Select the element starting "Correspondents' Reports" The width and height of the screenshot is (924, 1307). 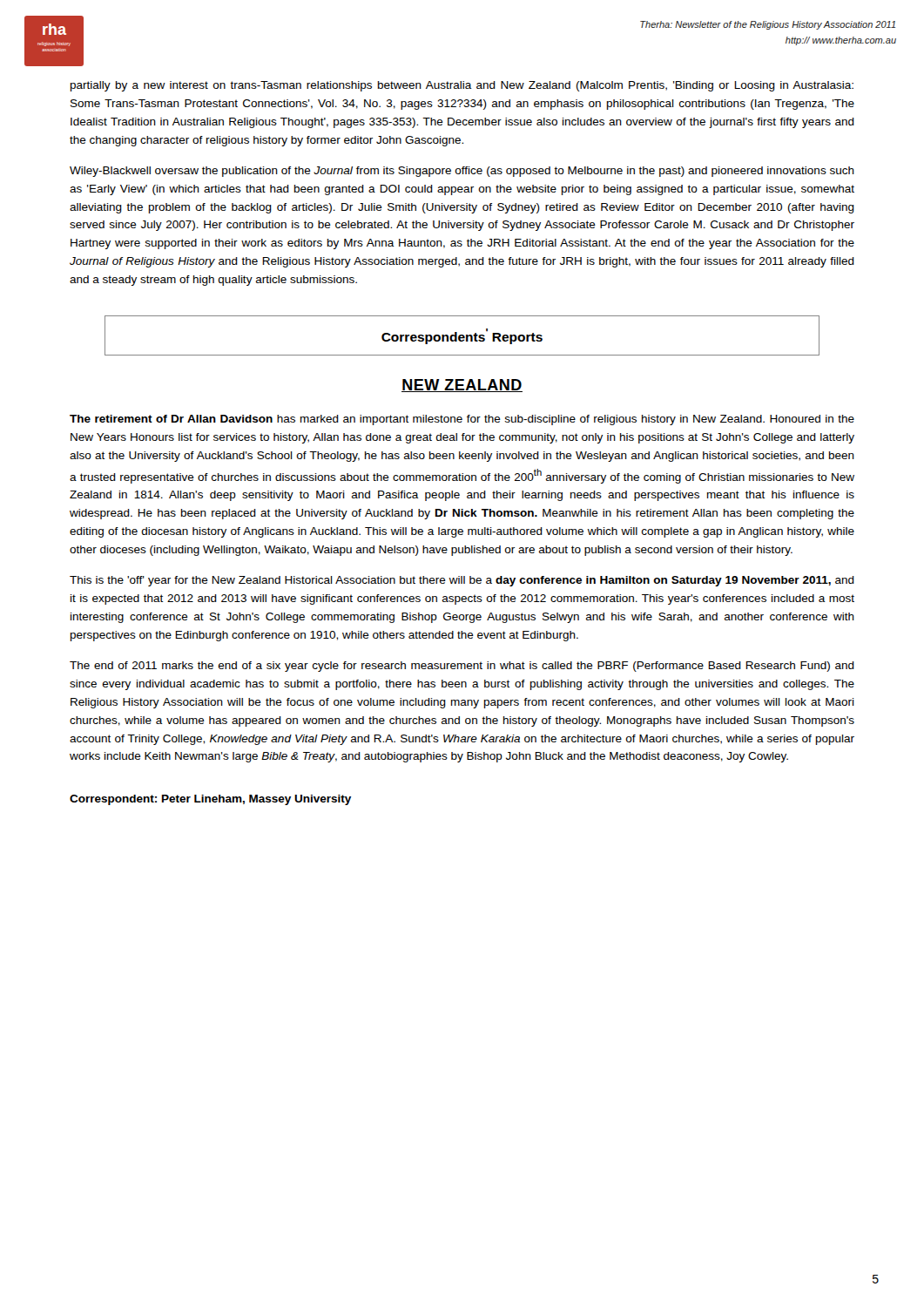(462, 335)
